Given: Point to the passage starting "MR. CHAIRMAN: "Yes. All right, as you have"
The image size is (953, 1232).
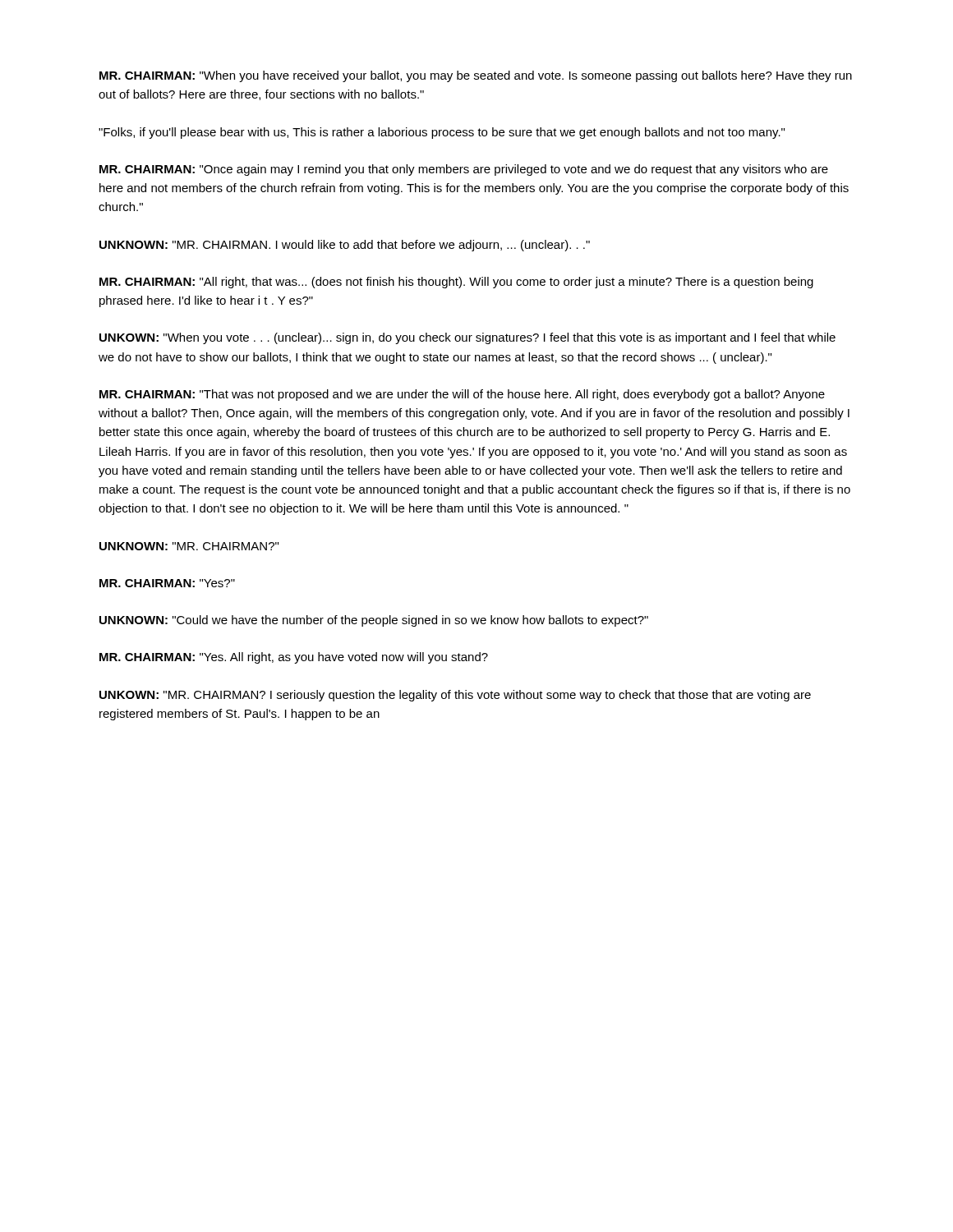Looking at the screenshot, I should click(293, 657).
